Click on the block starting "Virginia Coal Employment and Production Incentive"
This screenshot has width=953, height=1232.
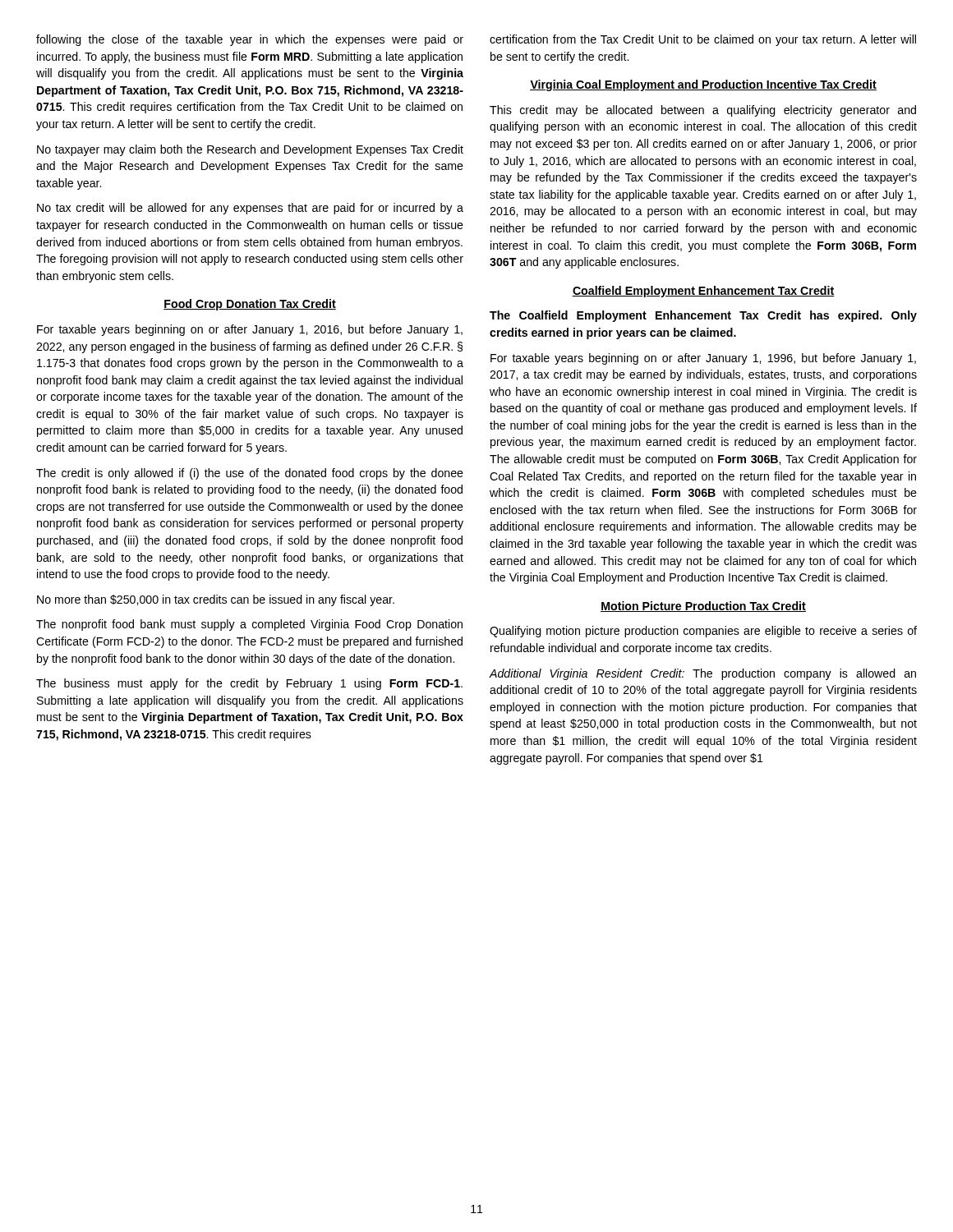click(703, 85)
